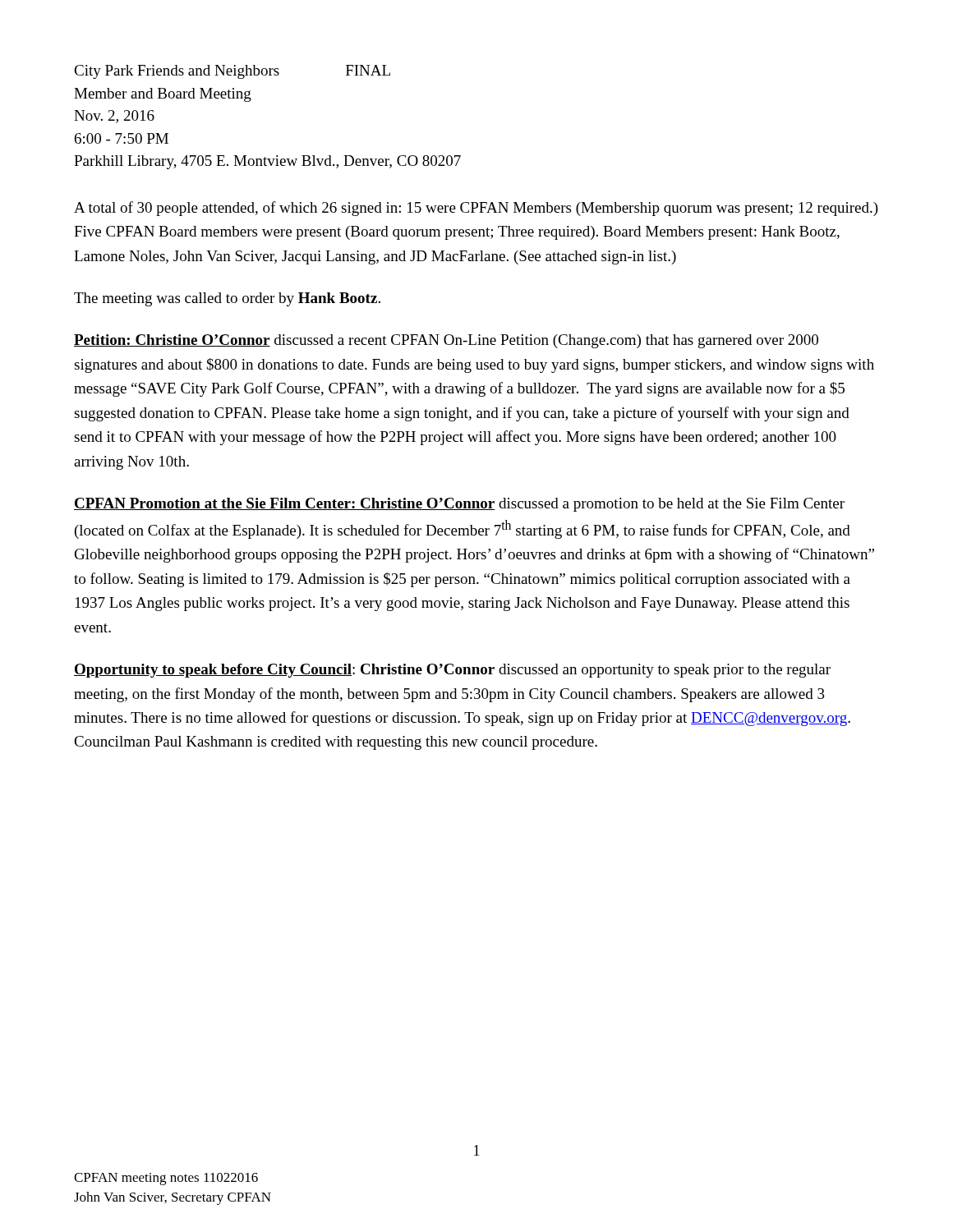Point to the region starting "Petition: Christine O’Connor discussed a"
The width and height of the screenshot is (953, 1232).
(x=474, y=400)
